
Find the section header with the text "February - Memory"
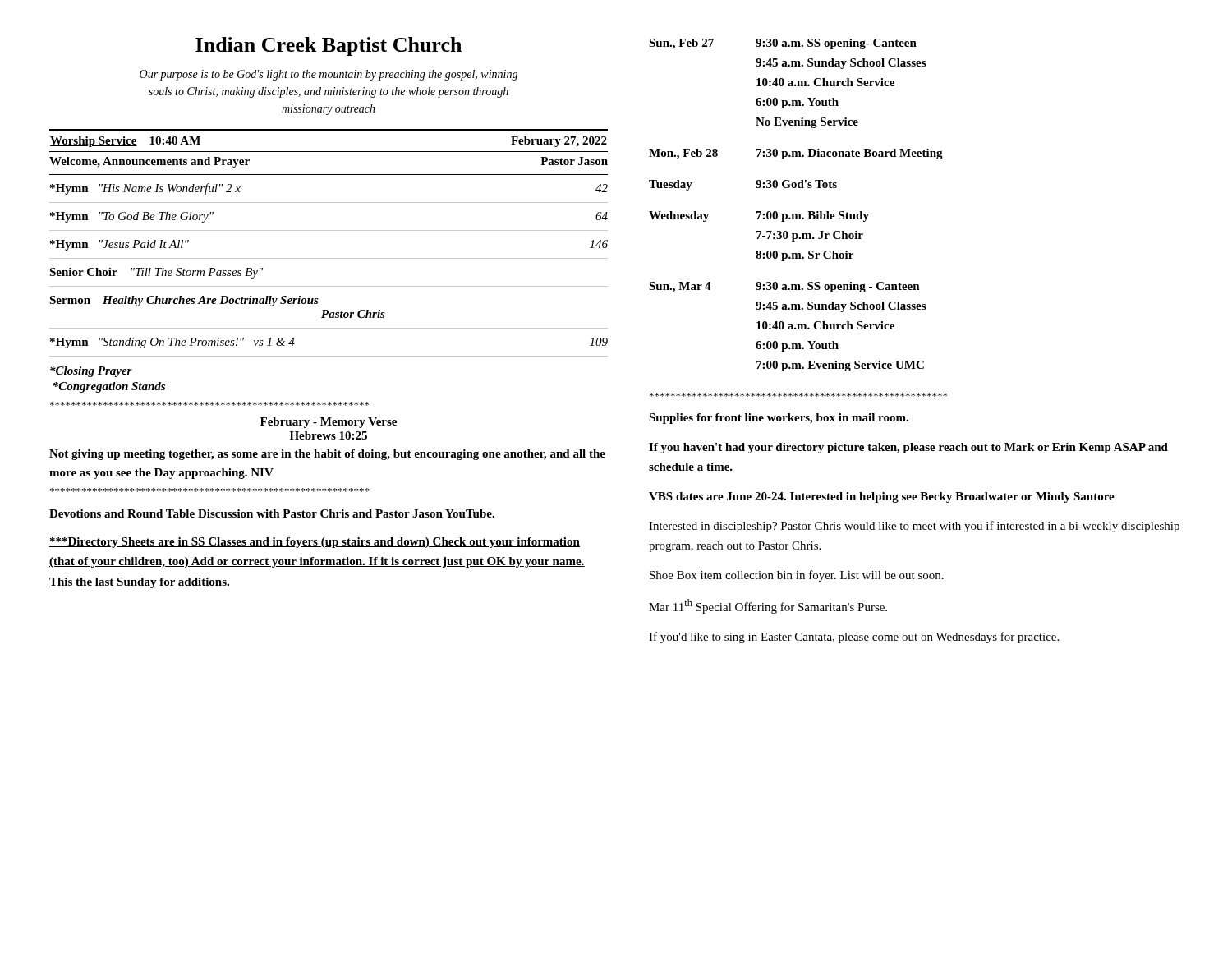329,428
